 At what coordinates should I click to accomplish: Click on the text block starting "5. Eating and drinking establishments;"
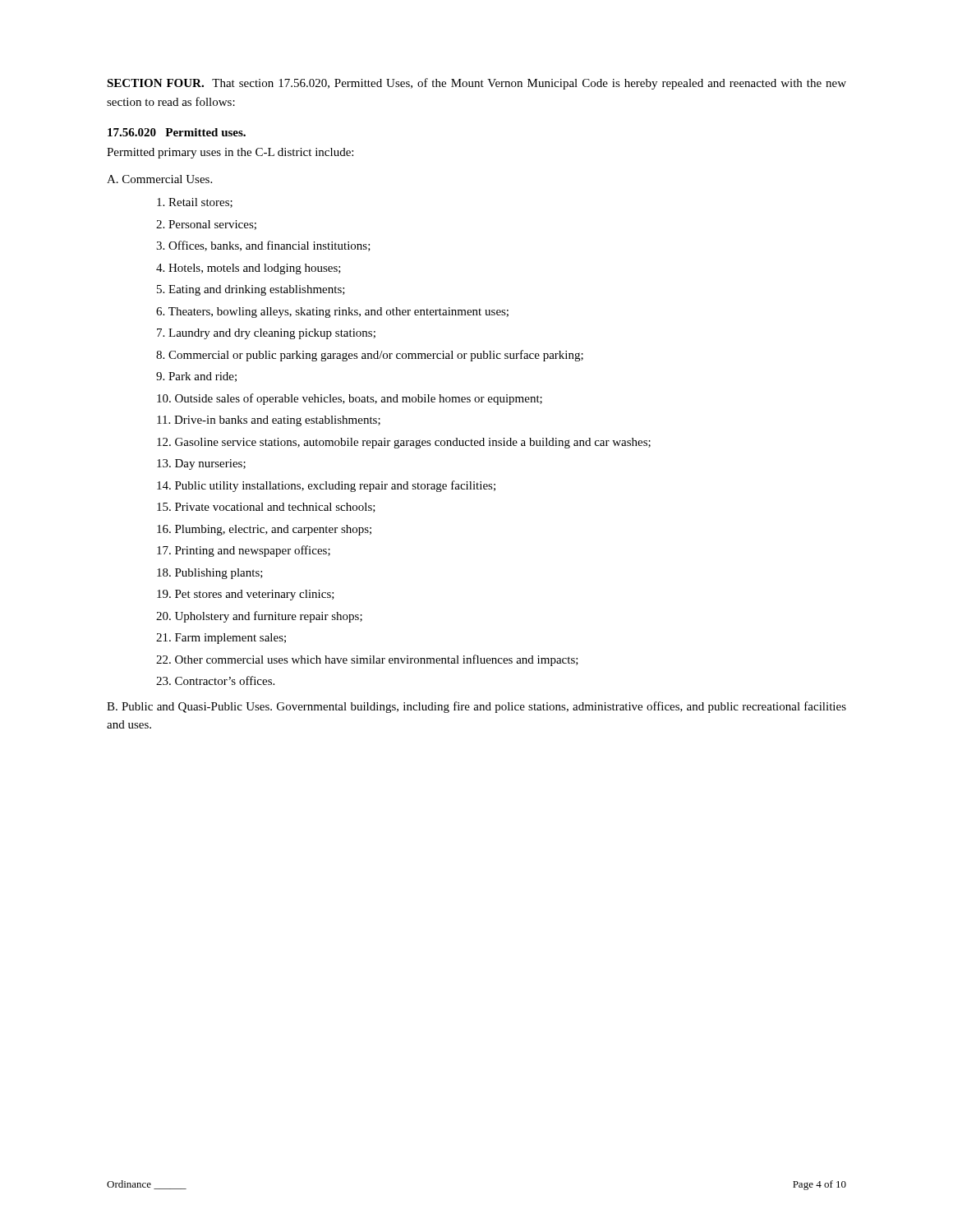click(x=251, y=289)
